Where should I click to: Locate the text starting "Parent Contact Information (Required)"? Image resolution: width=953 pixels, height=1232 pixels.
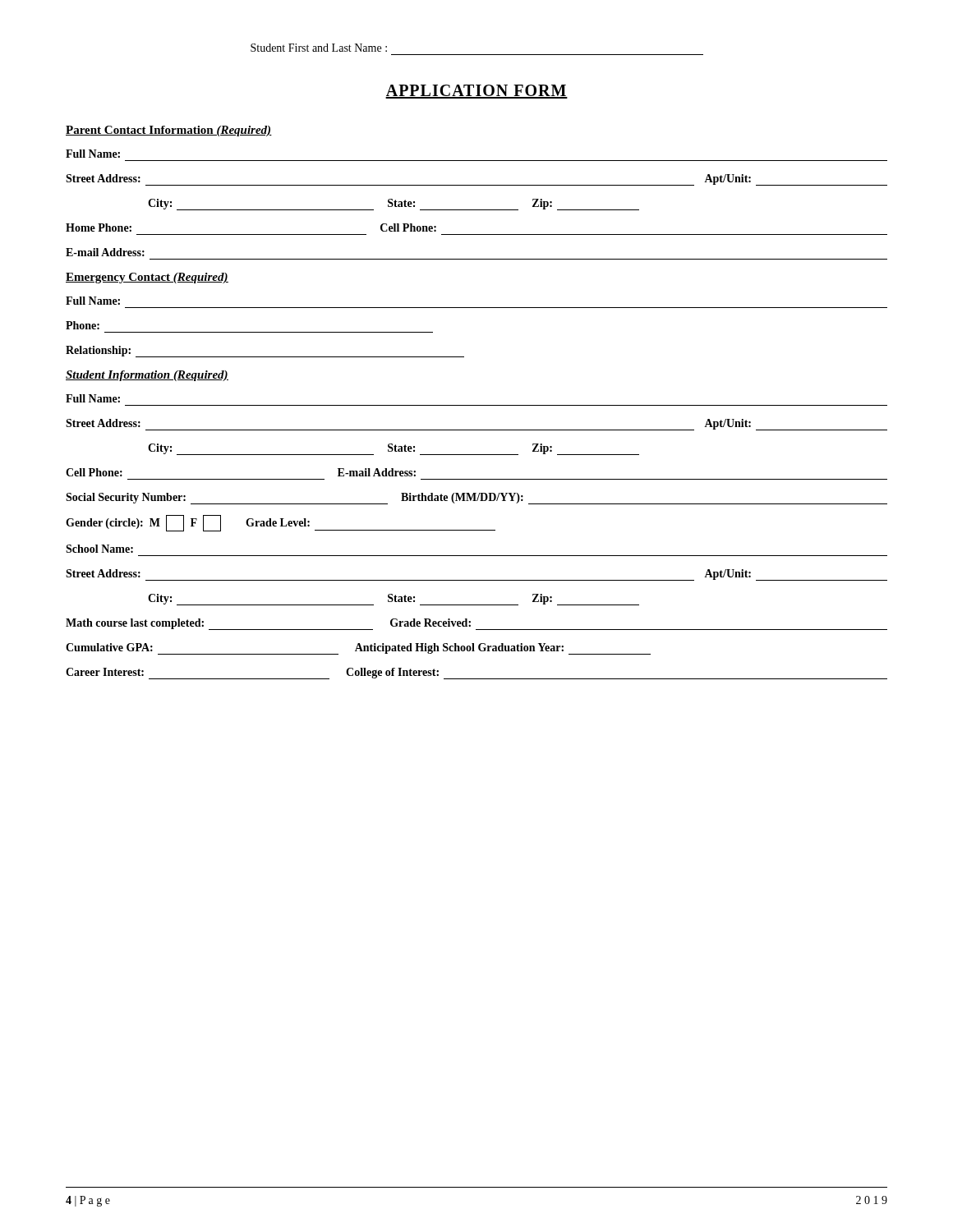[168, 130]
